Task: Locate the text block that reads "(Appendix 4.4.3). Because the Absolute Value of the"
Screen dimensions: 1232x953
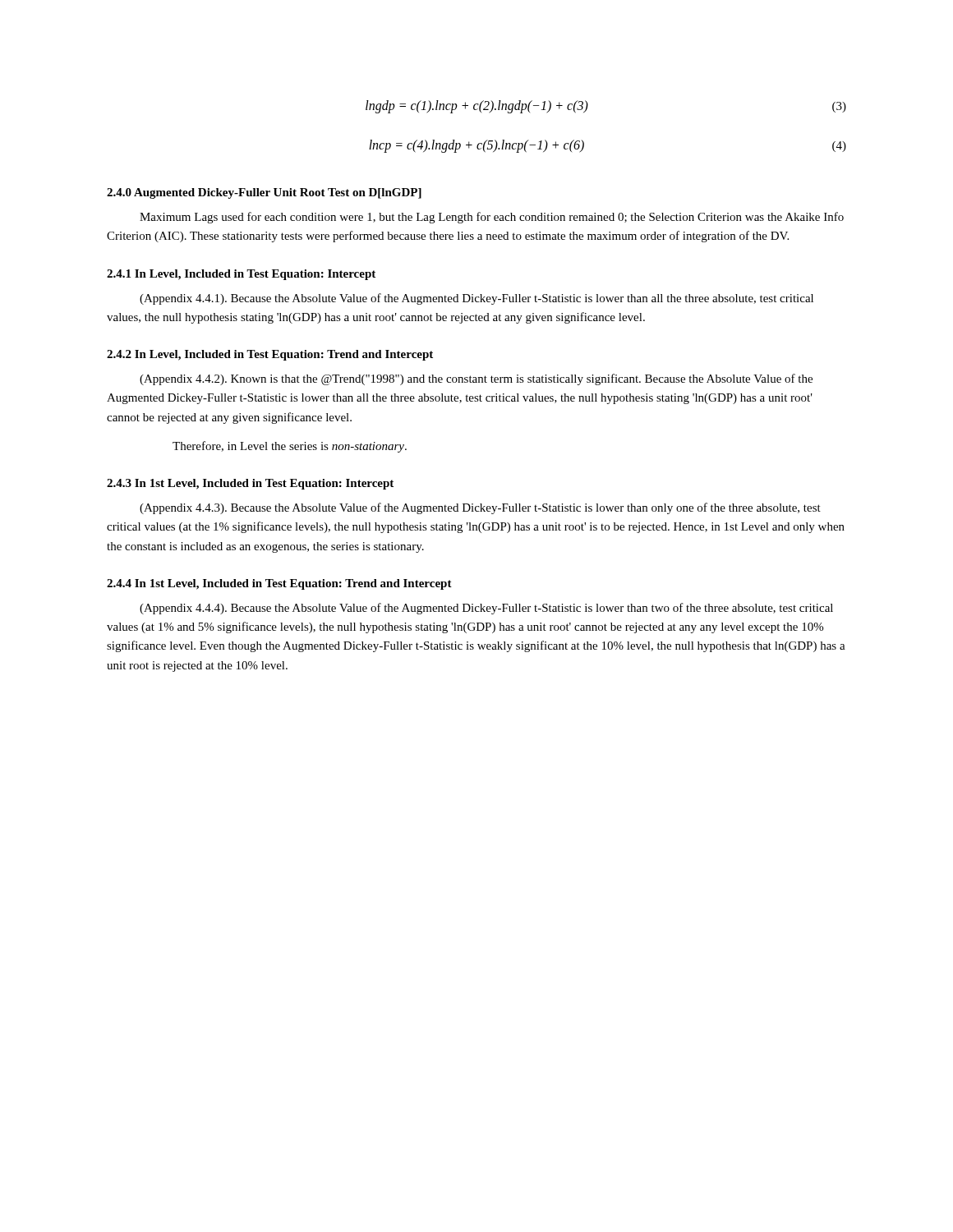Action: coord(476,527)
